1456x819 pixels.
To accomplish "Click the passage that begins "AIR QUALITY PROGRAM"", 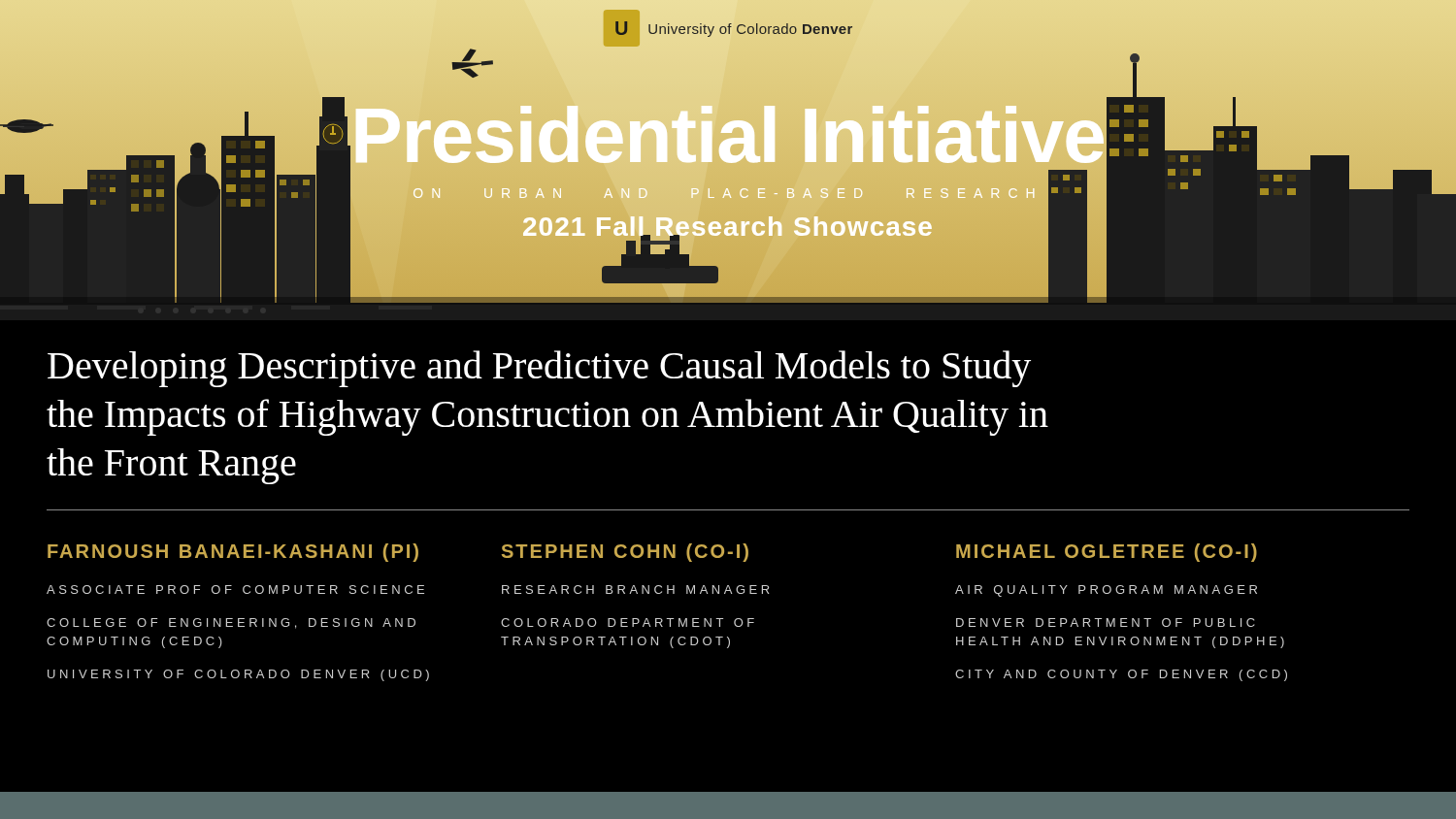I will 1108,590.
